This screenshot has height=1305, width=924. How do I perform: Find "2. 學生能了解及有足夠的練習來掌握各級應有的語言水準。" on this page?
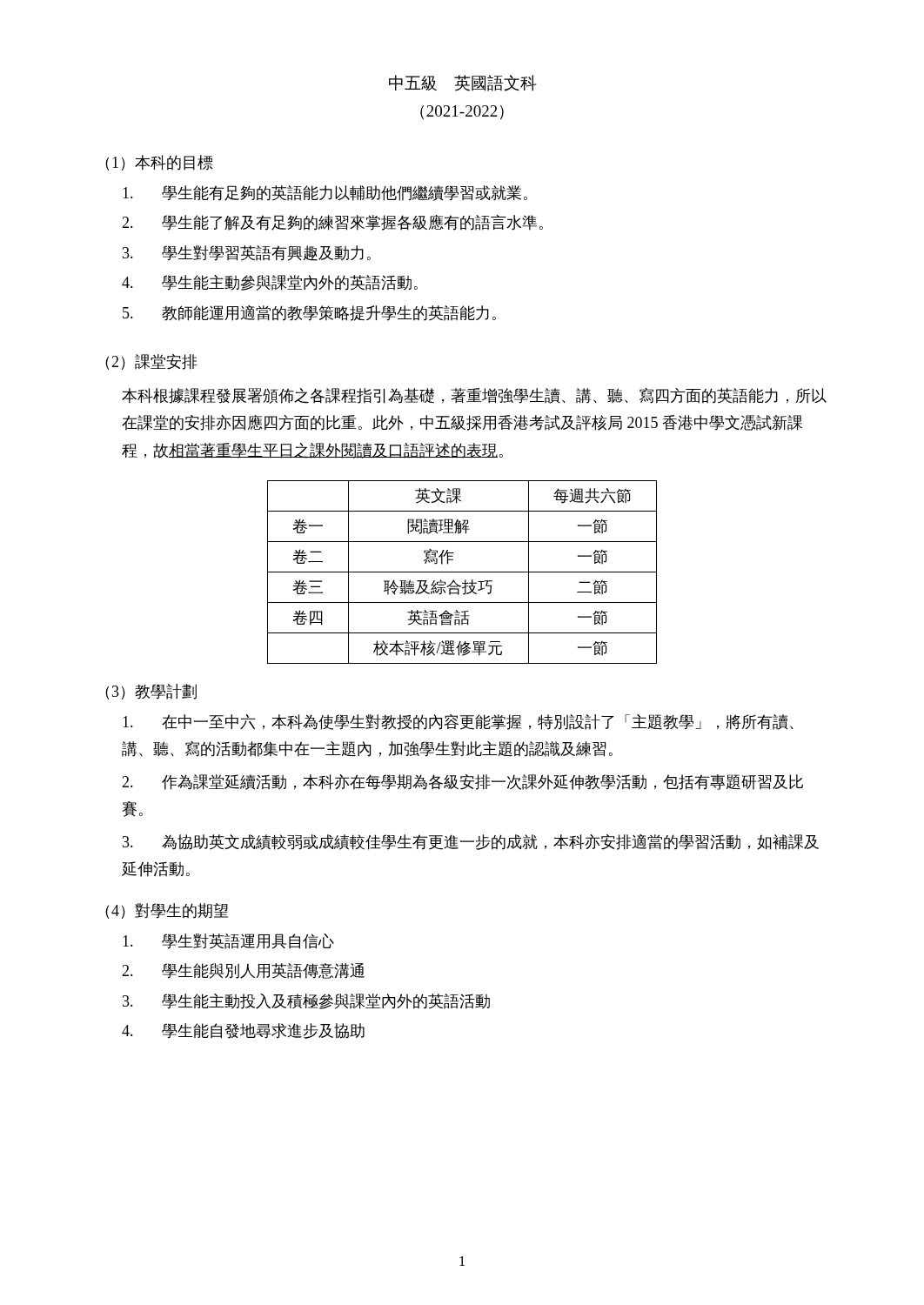point(338,223)
